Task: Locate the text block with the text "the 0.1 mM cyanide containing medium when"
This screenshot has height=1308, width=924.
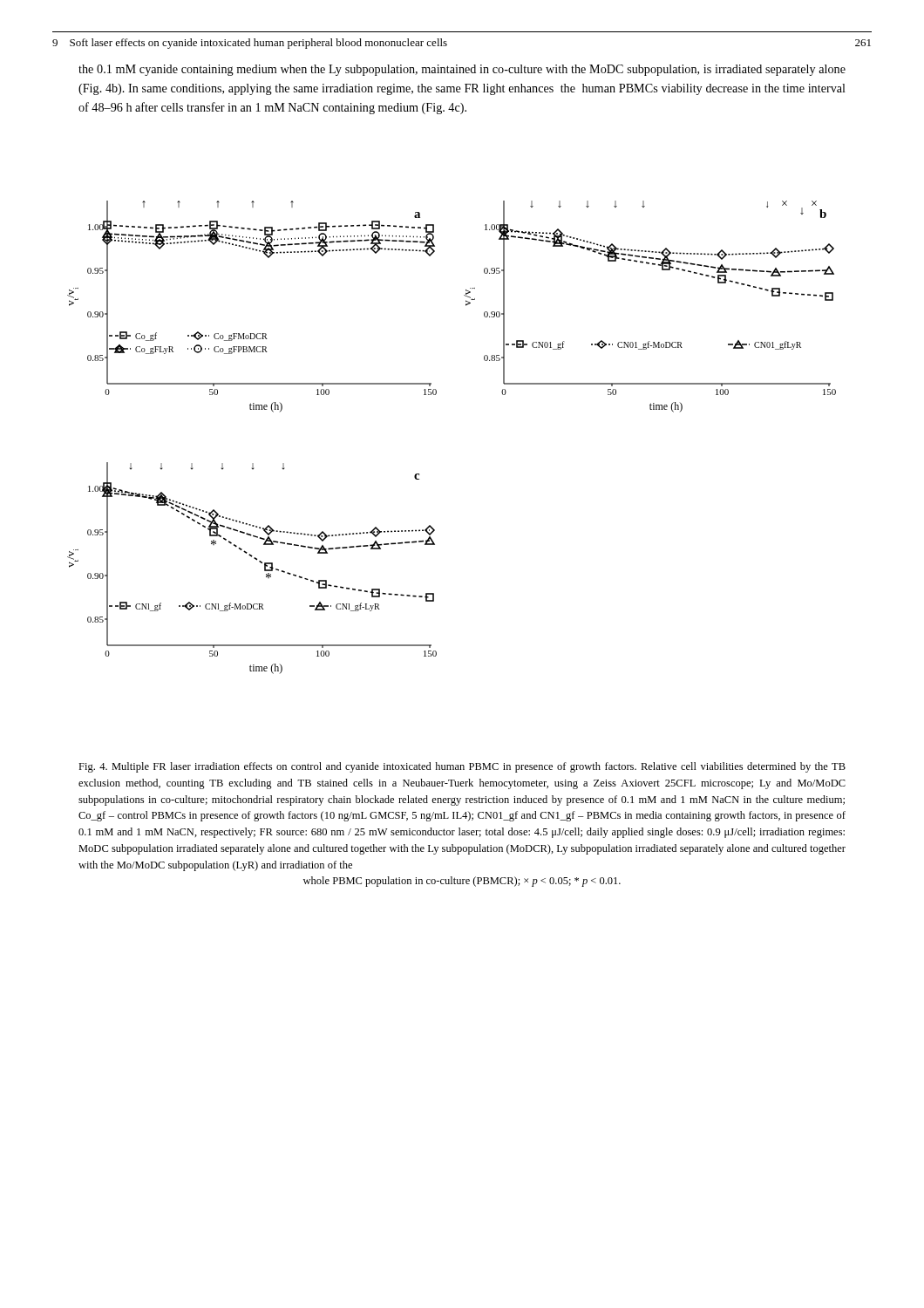Action: 462,88
